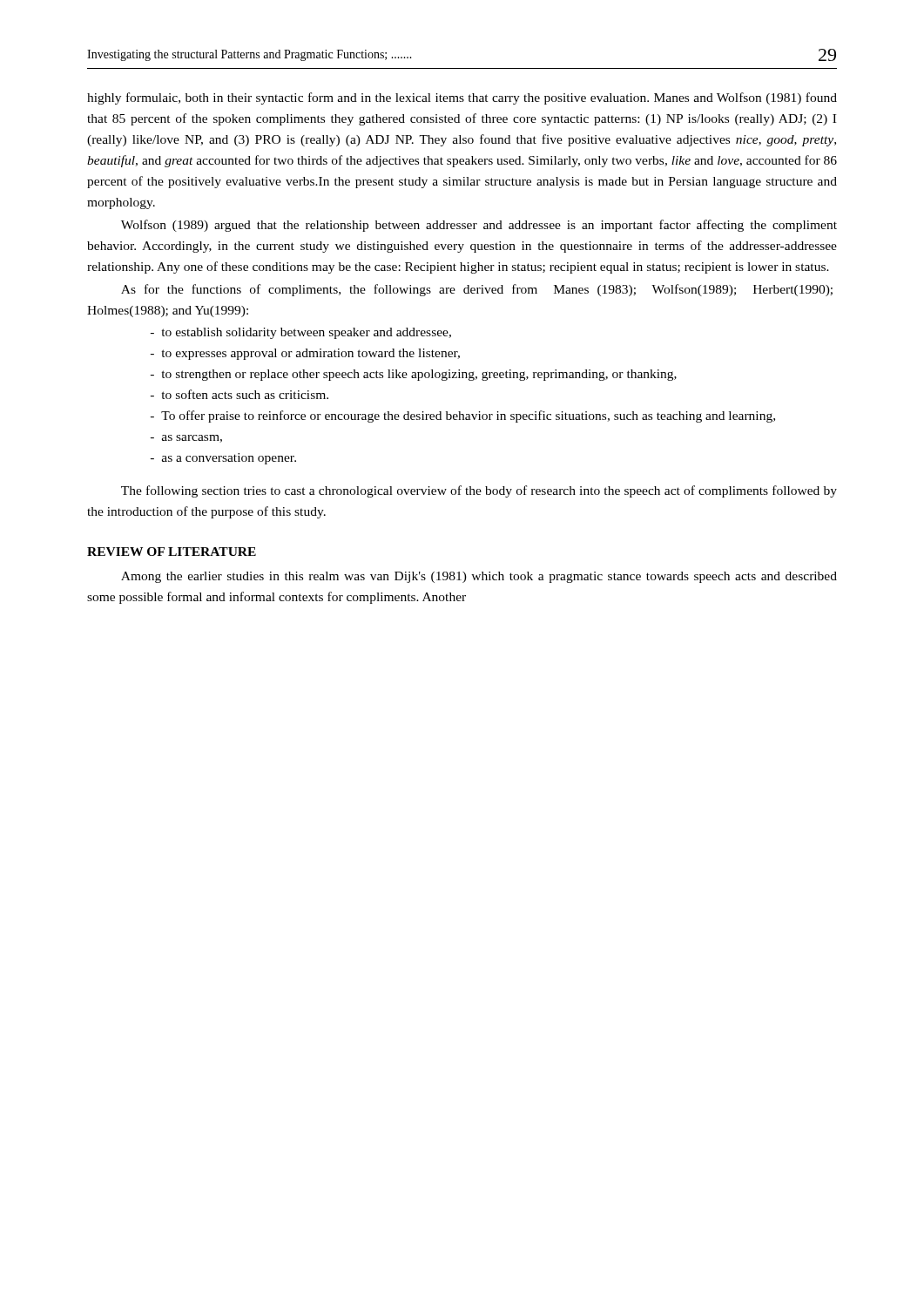
Task: Select the text block that says "The following section tries to"
Action: 462,501
